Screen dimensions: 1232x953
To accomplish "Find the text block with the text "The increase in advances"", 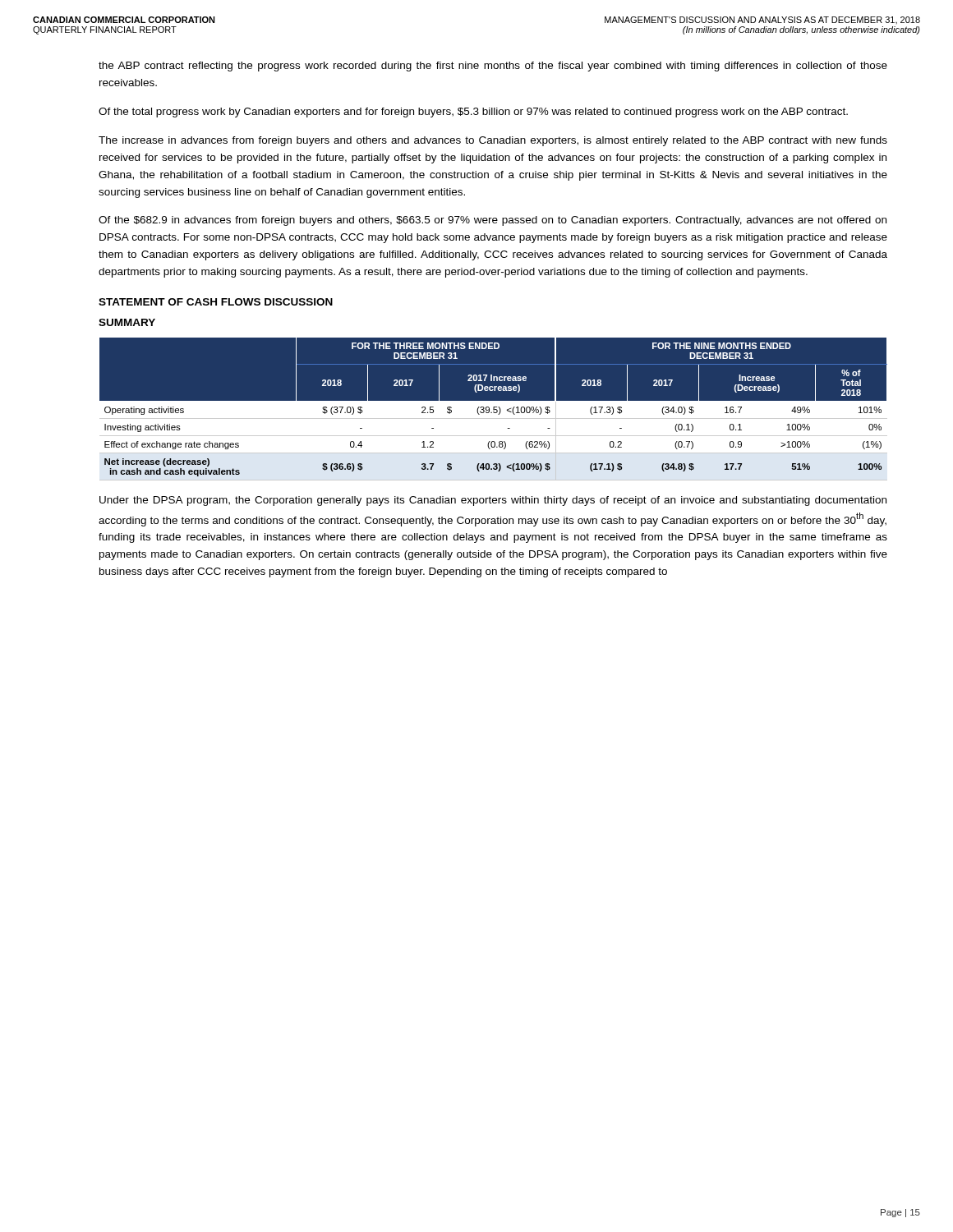I will [x=493, y=166].
